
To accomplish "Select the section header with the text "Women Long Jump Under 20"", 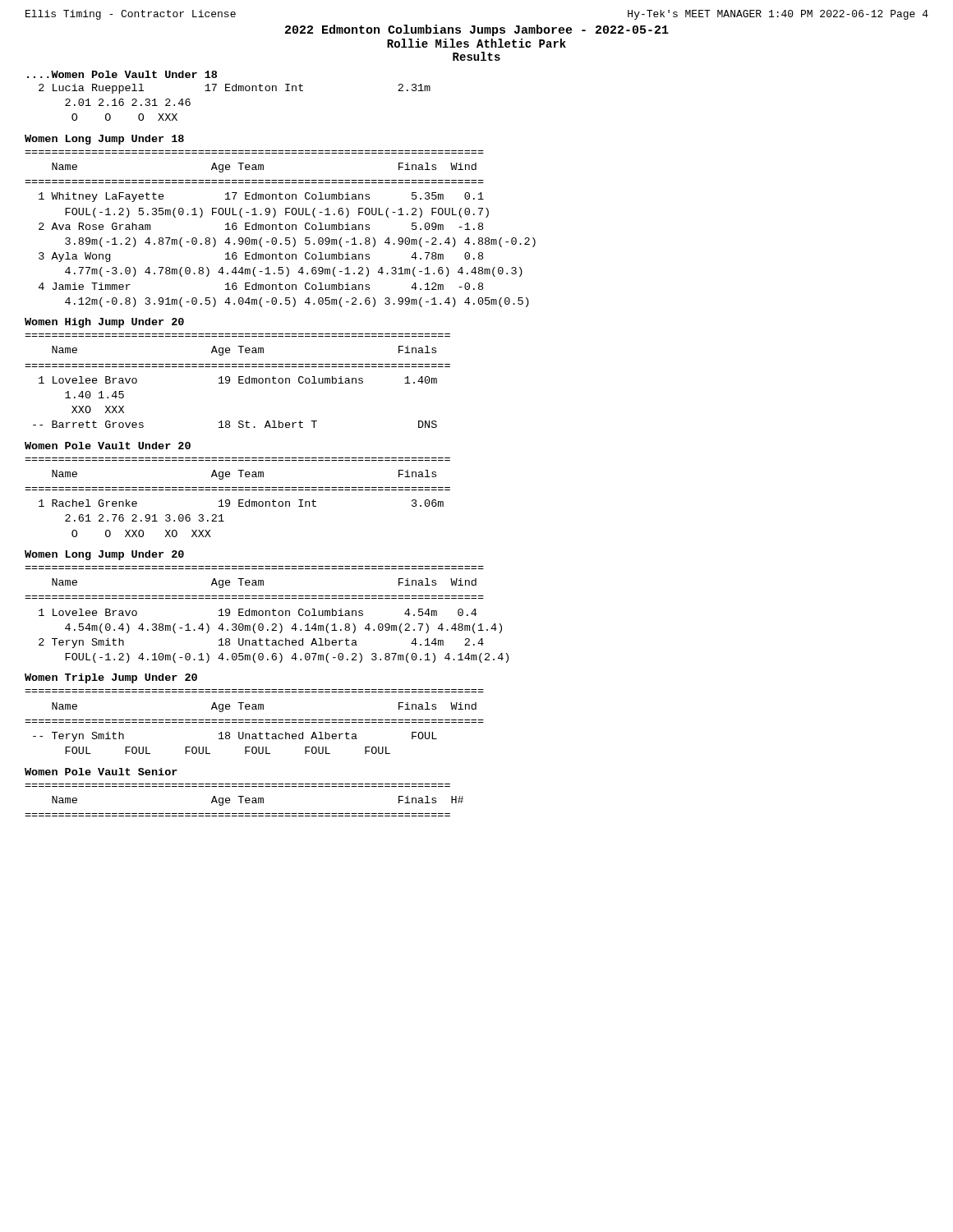I will tap(105, 555).
